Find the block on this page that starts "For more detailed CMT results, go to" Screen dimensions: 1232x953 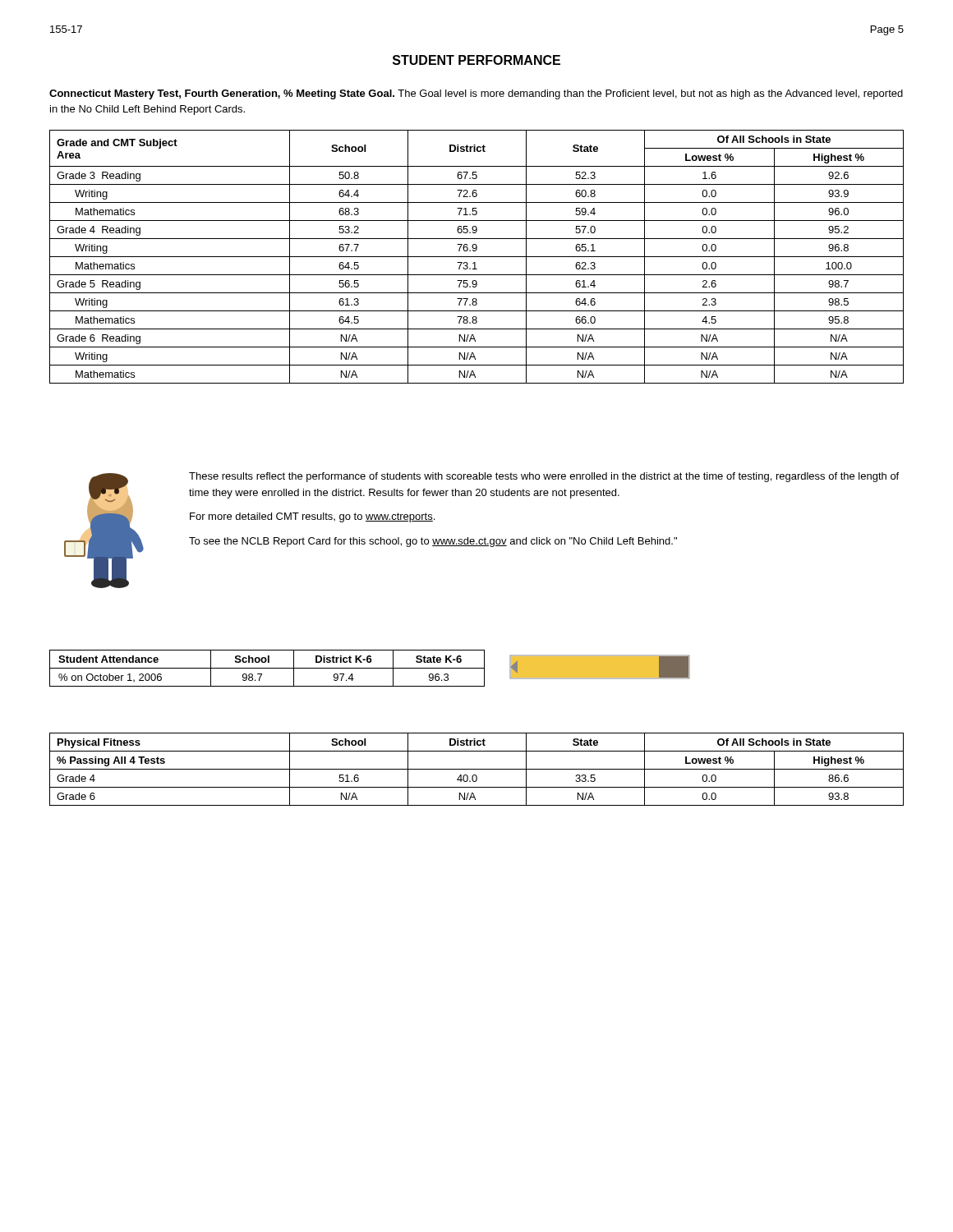(312, 516)
